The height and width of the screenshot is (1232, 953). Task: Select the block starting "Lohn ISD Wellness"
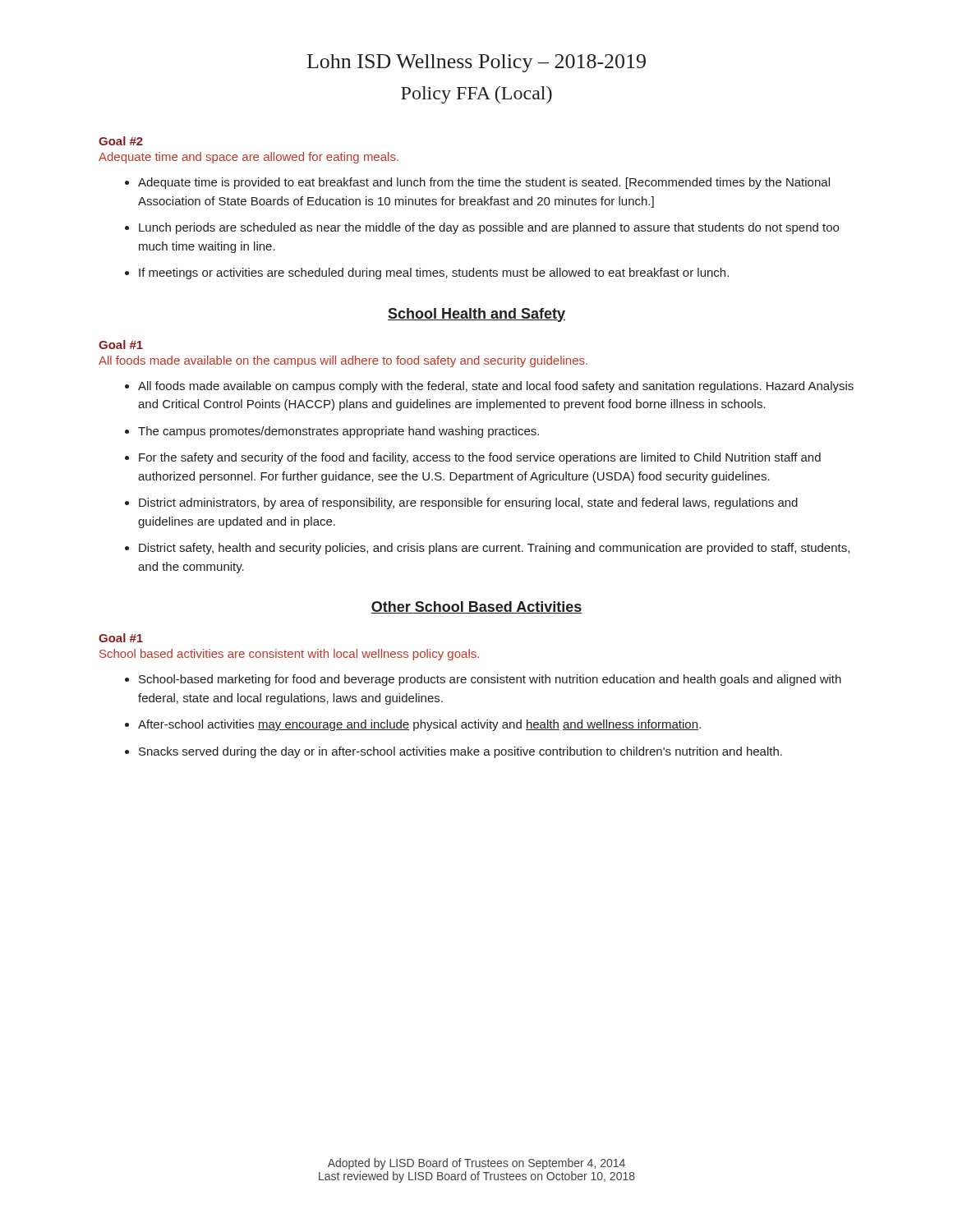(476, 61)
